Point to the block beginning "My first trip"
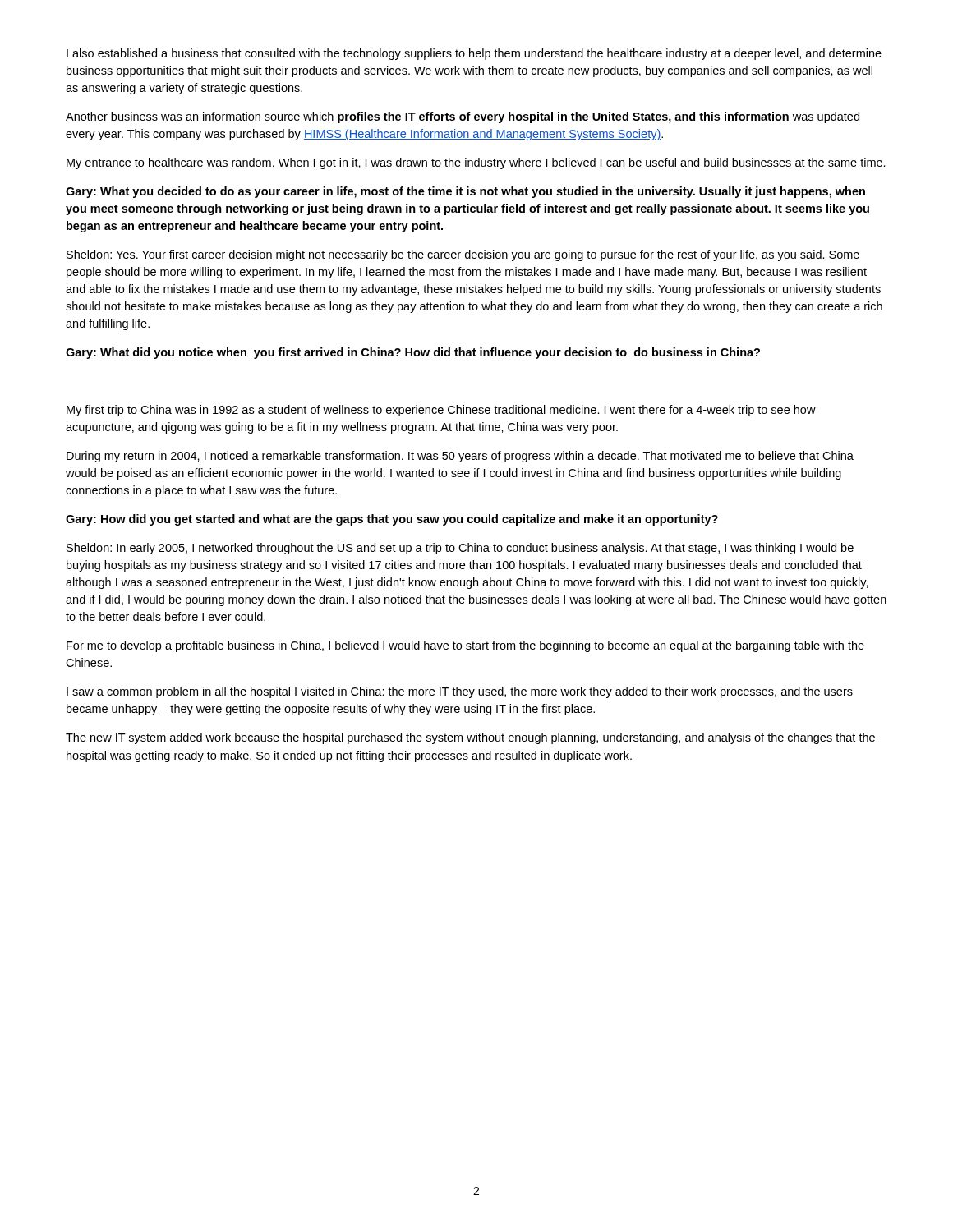Image resolution: width=953 pixels, height=1232 pixels. pyautogui.click(x=441, y=419)
